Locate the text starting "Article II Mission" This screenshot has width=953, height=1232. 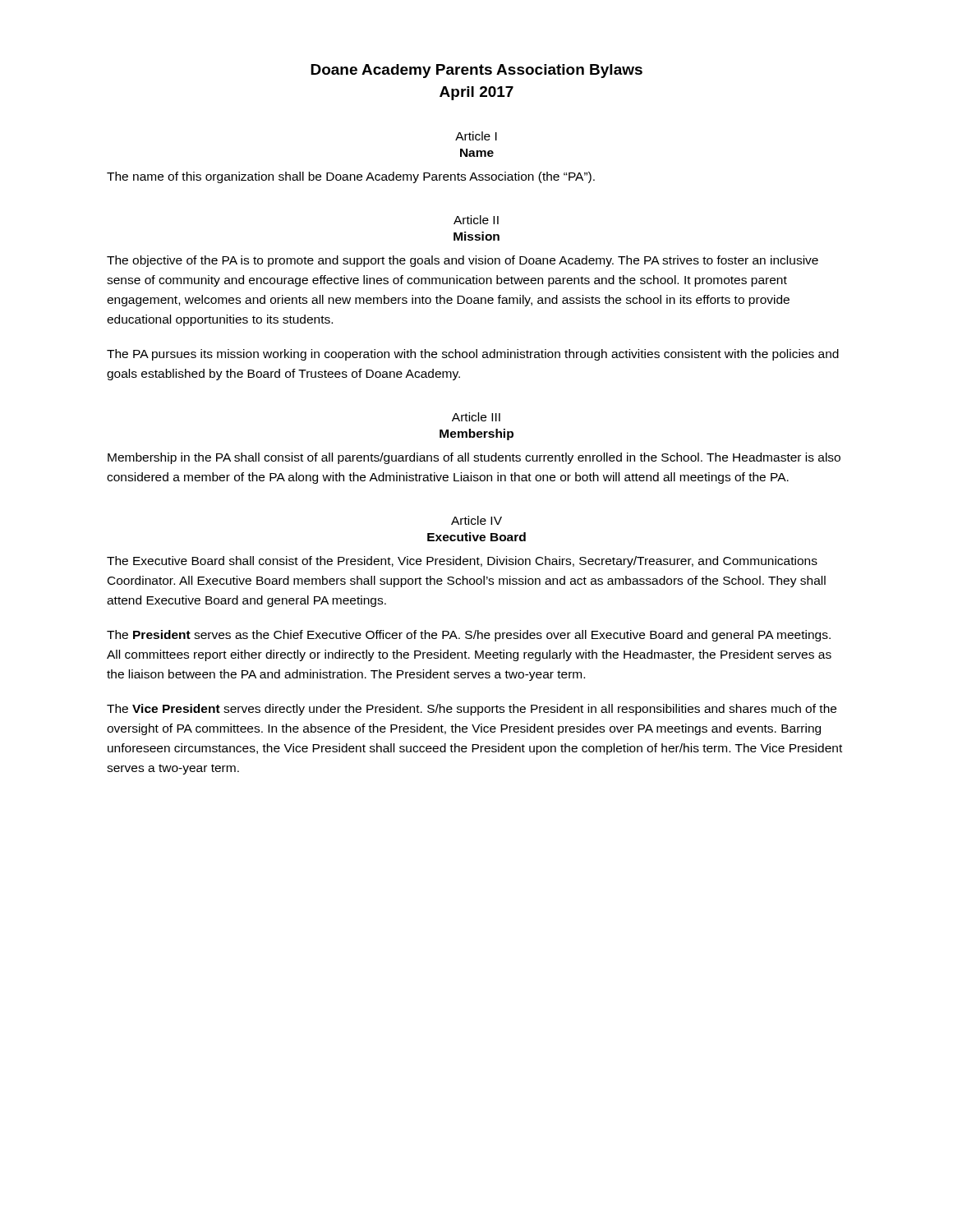[x=476, y=228]
